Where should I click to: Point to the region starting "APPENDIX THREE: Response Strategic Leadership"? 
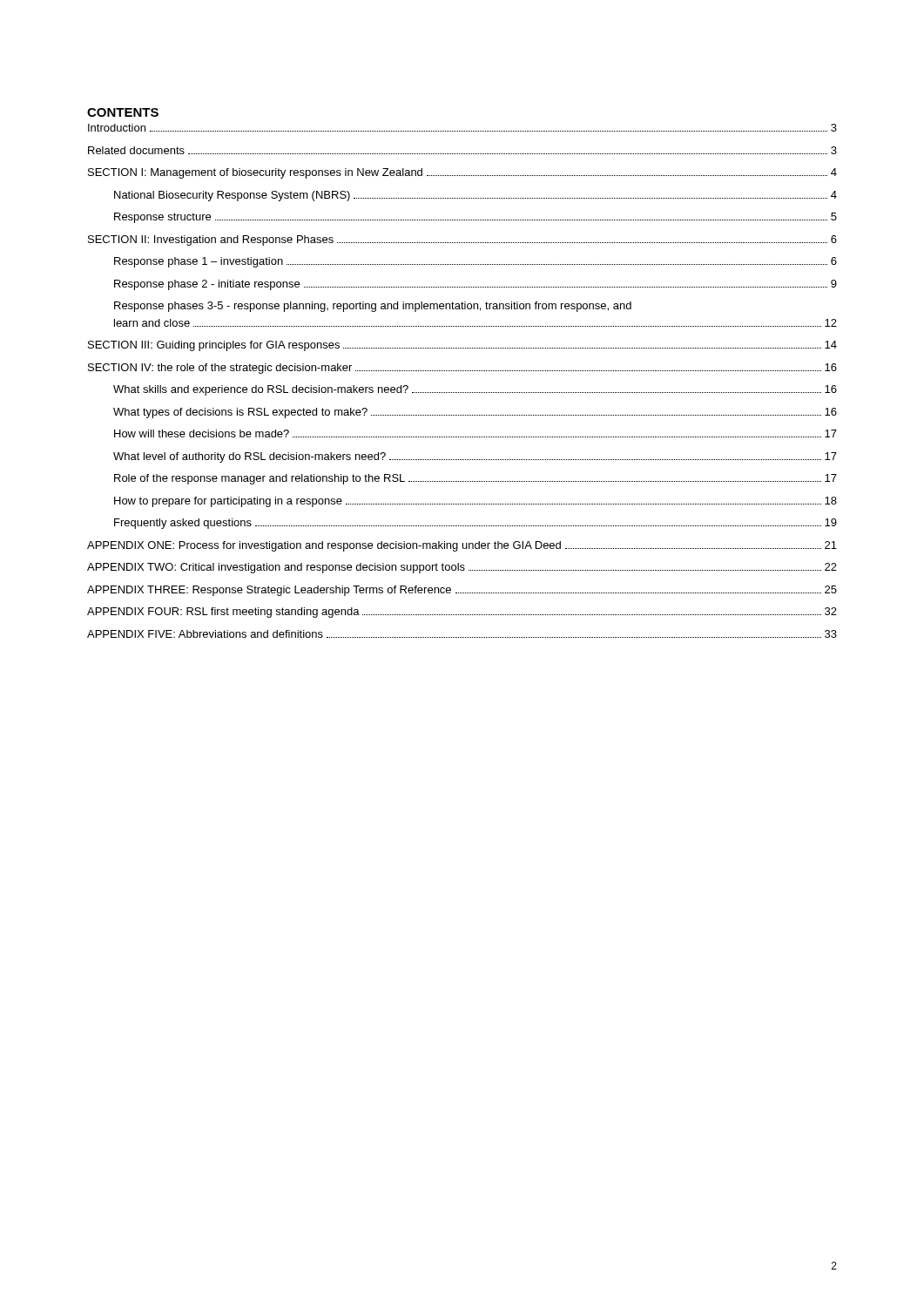click(462, 589)
